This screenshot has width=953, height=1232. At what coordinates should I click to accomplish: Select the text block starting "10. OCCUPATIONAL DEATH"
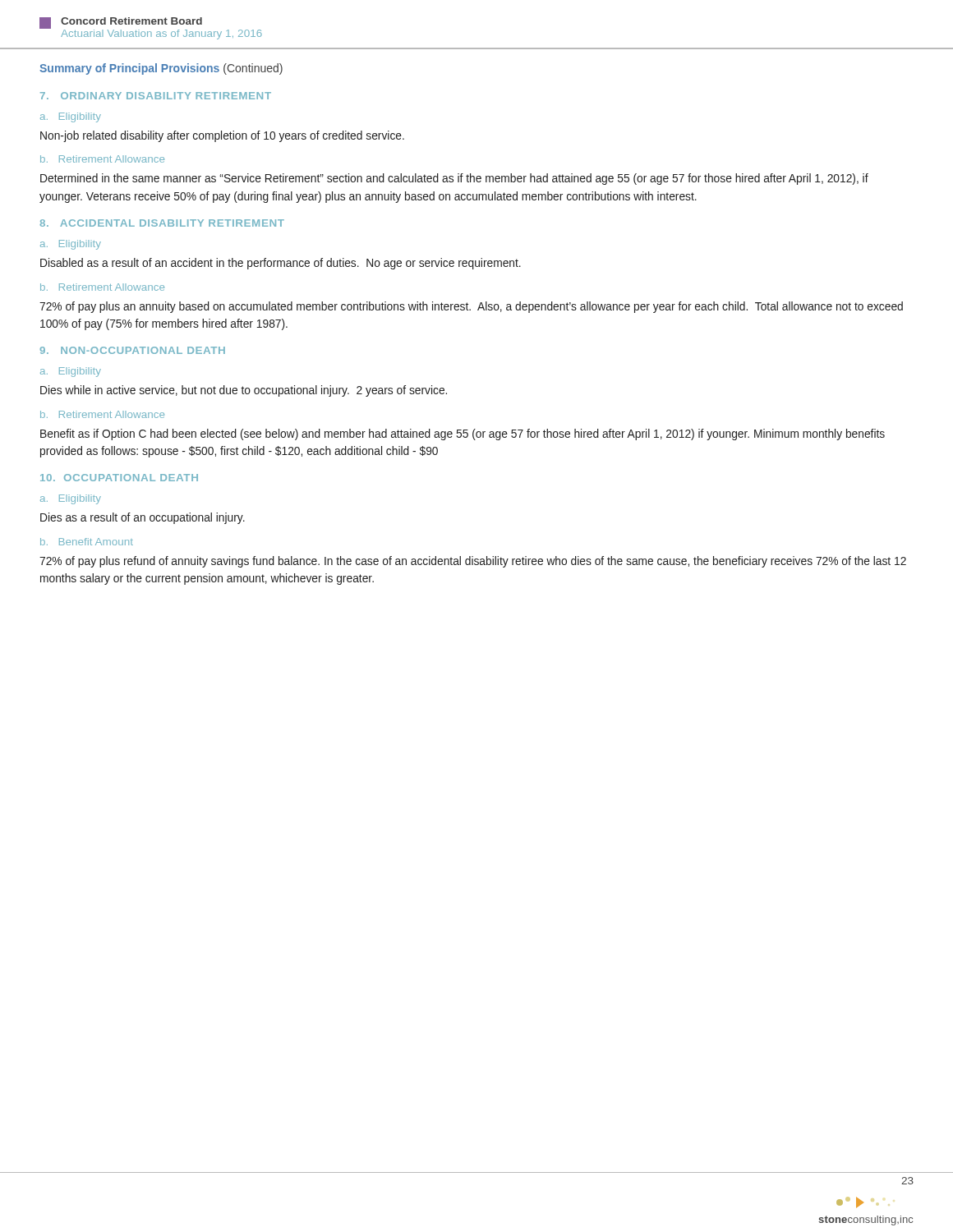tap(119, 478)
